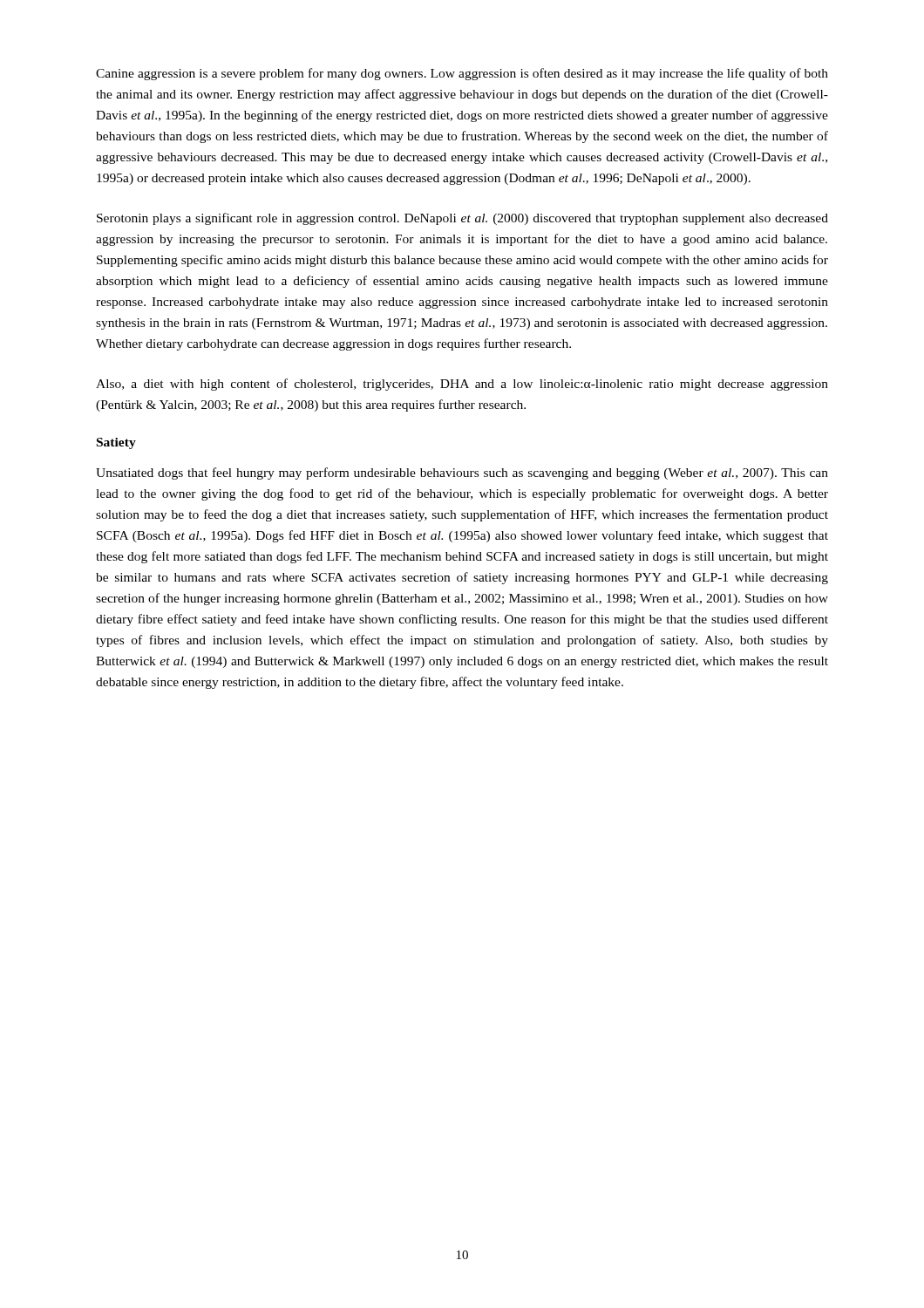
Task: Locate the block of text that opens with "Also, a diet with"
Action: point(462,394)
